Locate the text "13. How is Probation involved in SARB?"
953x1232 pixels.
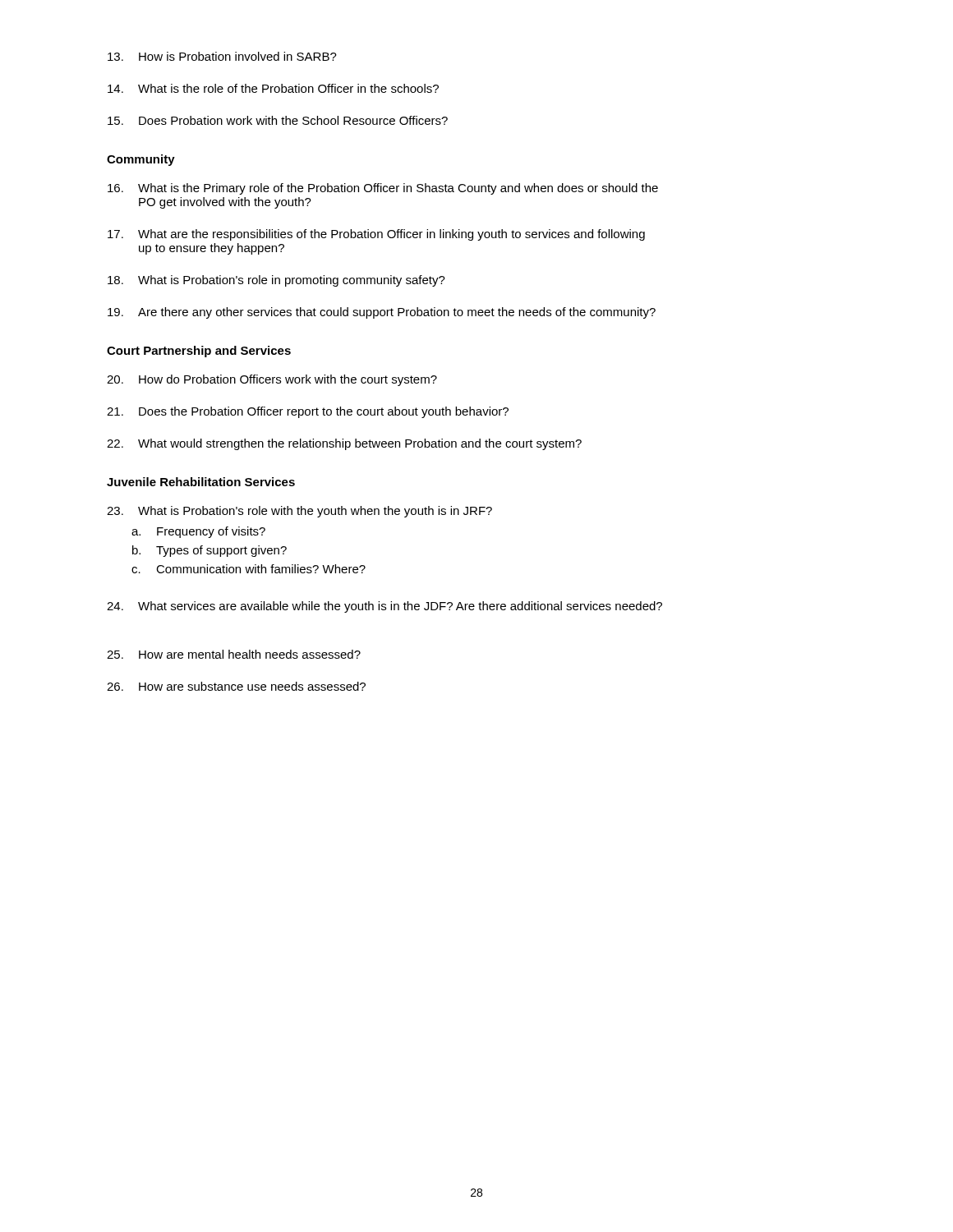(x=222, y=56)
